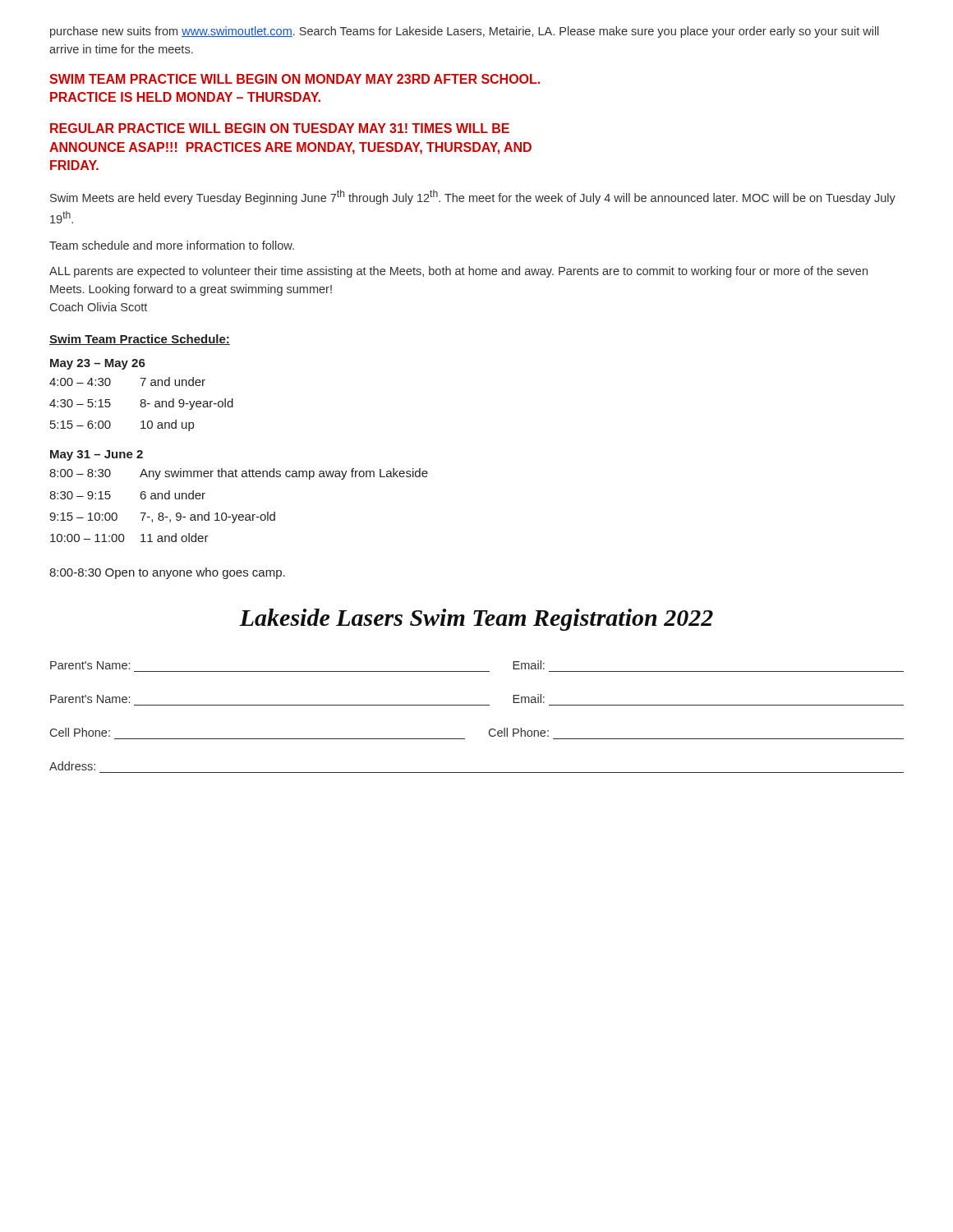
Task: Navigate to the block starting "purchase new suits from www.swimoutlet.com. Search Teams"
Action: [464, 40]
